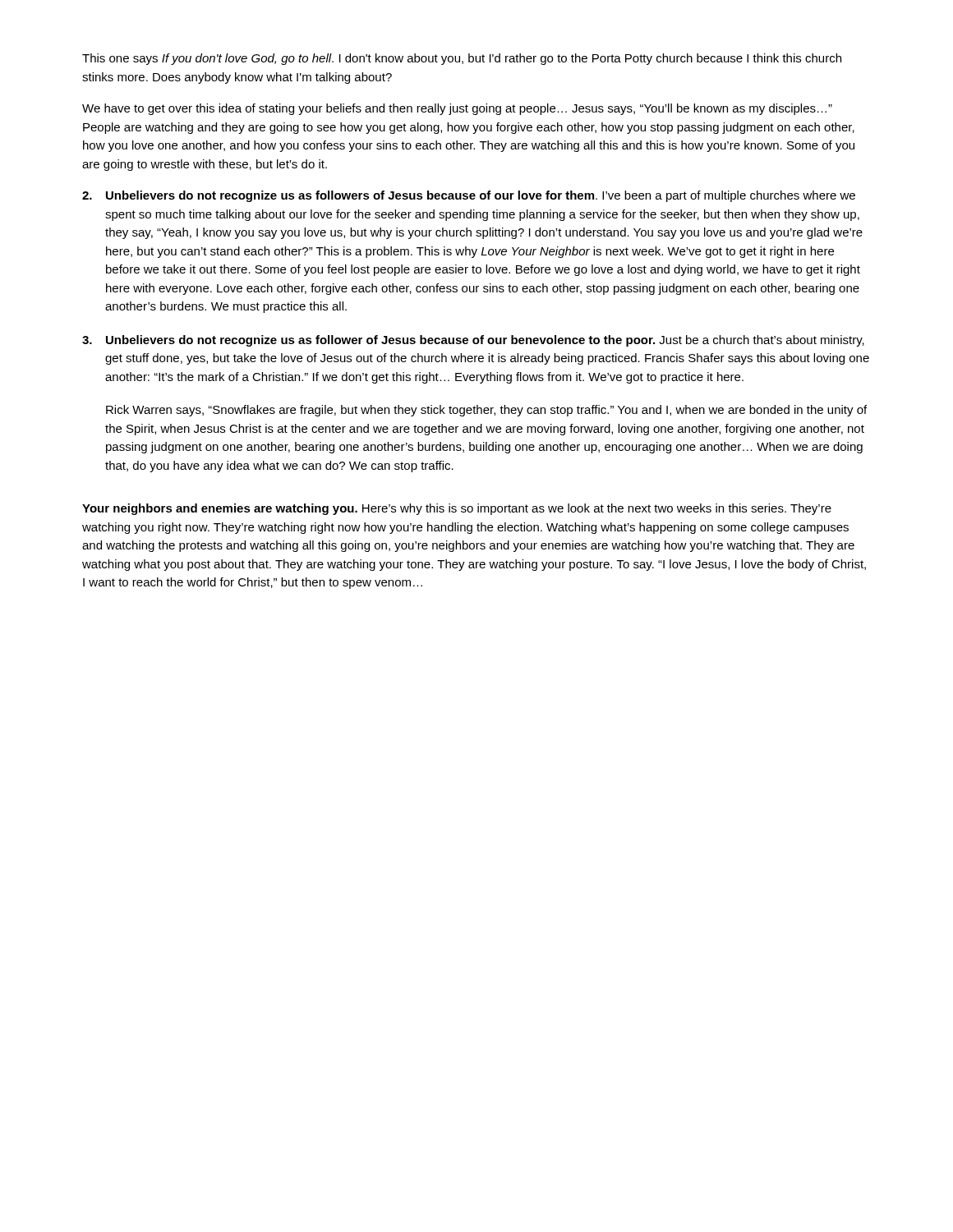The width and height of the screenshot is (953, 1232).
Task: Where is the passage that starts "Your neighbors and enemies are watching you. Here’s"?
Action: [475, 545]
